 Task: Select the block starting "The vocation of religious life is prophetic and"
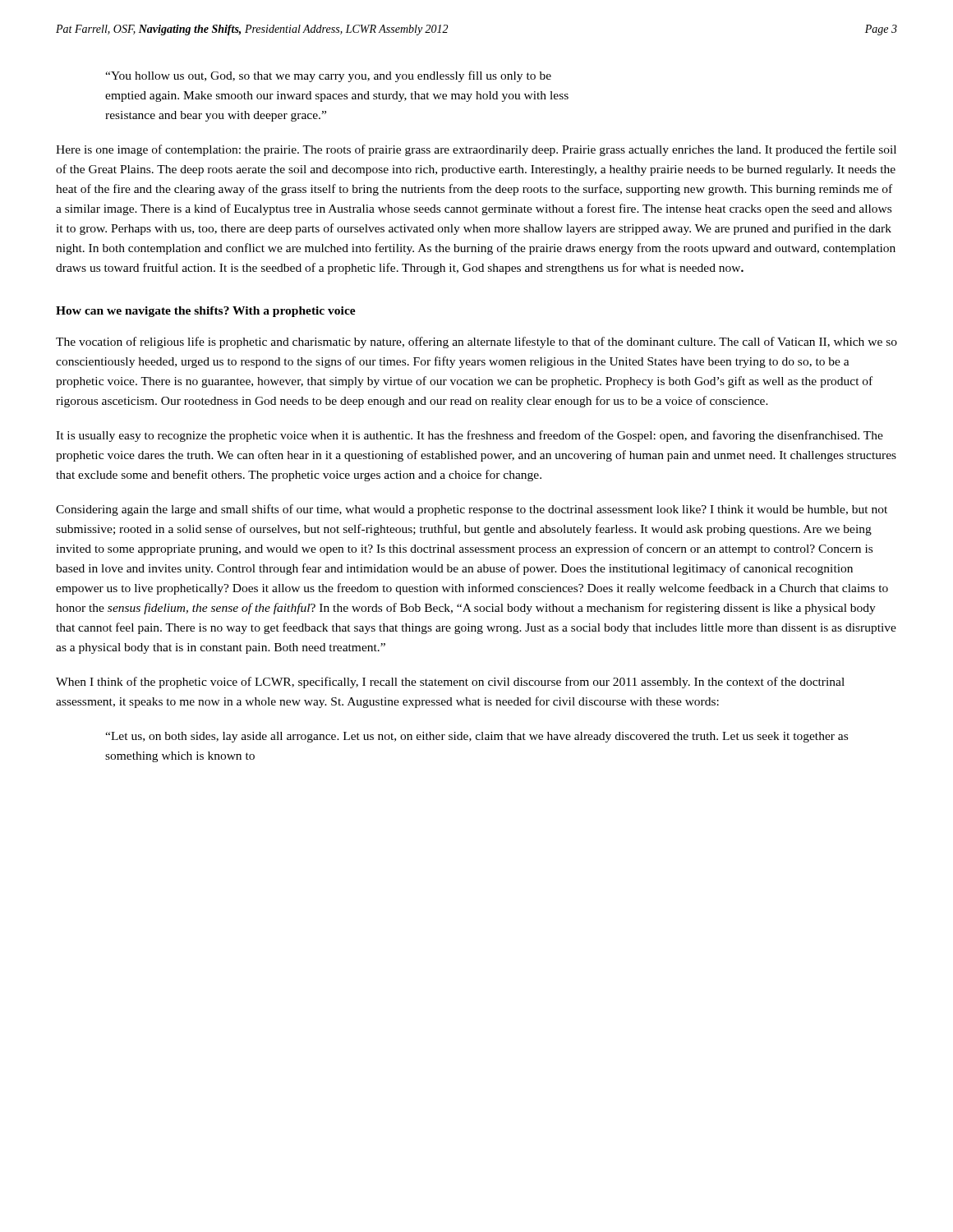point(476,371)
